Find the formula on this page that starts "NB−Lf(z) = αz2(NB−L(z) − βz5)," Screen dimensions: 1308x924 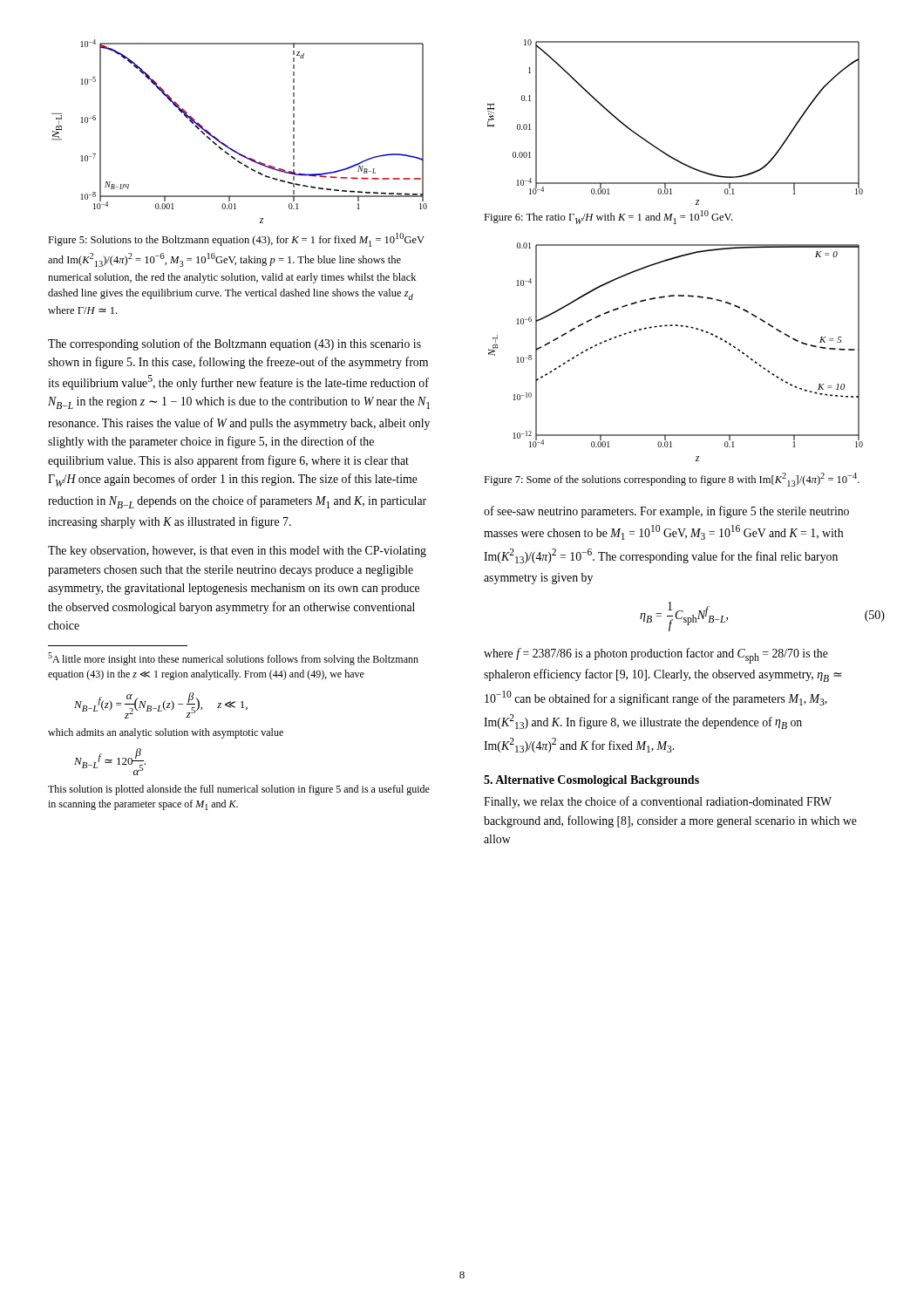pyautogui.click(x=161, y=706)
